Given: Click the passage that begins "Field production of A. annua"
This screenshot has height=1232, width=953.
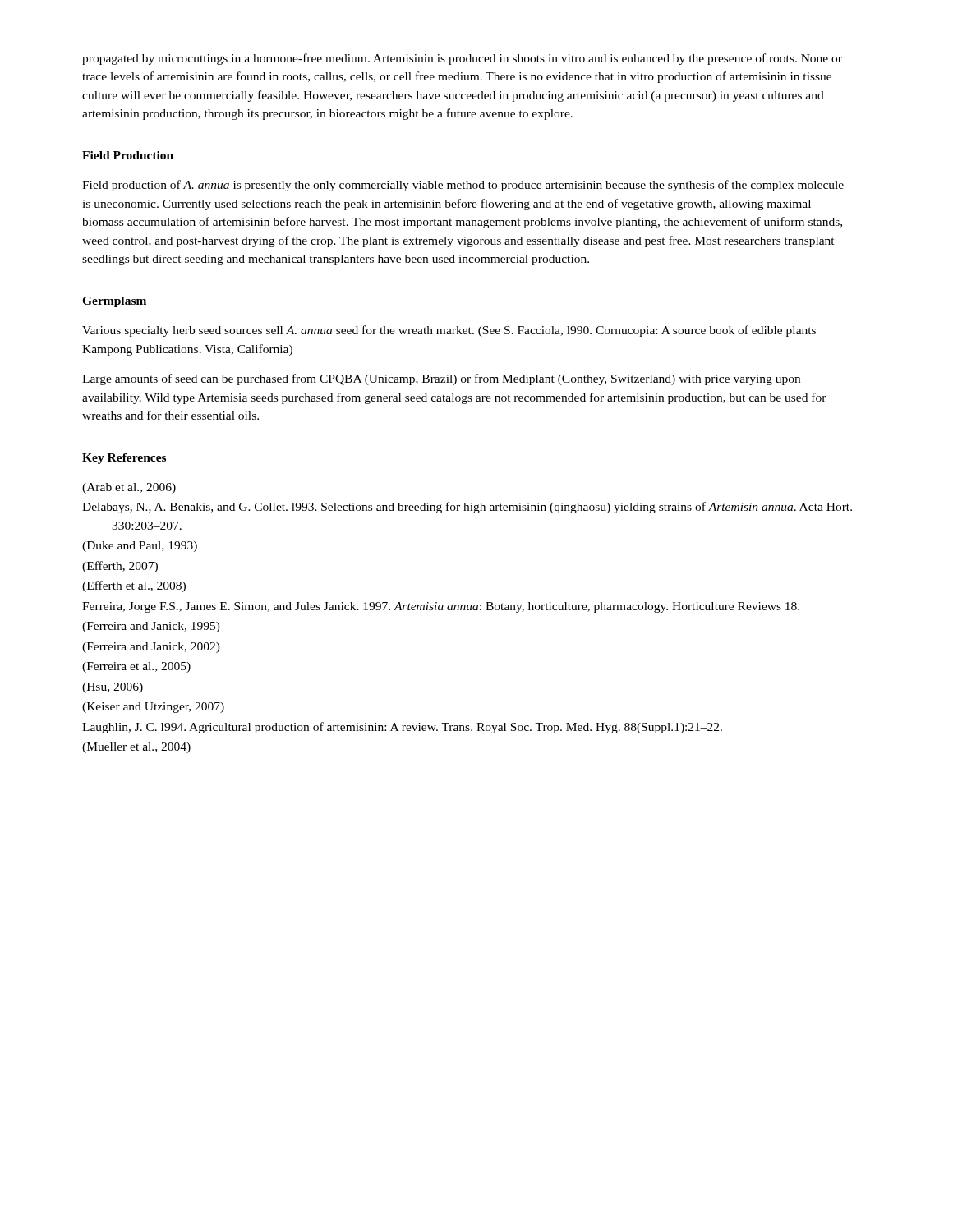Looking at the screenshot, I should (x=463, y=222).
